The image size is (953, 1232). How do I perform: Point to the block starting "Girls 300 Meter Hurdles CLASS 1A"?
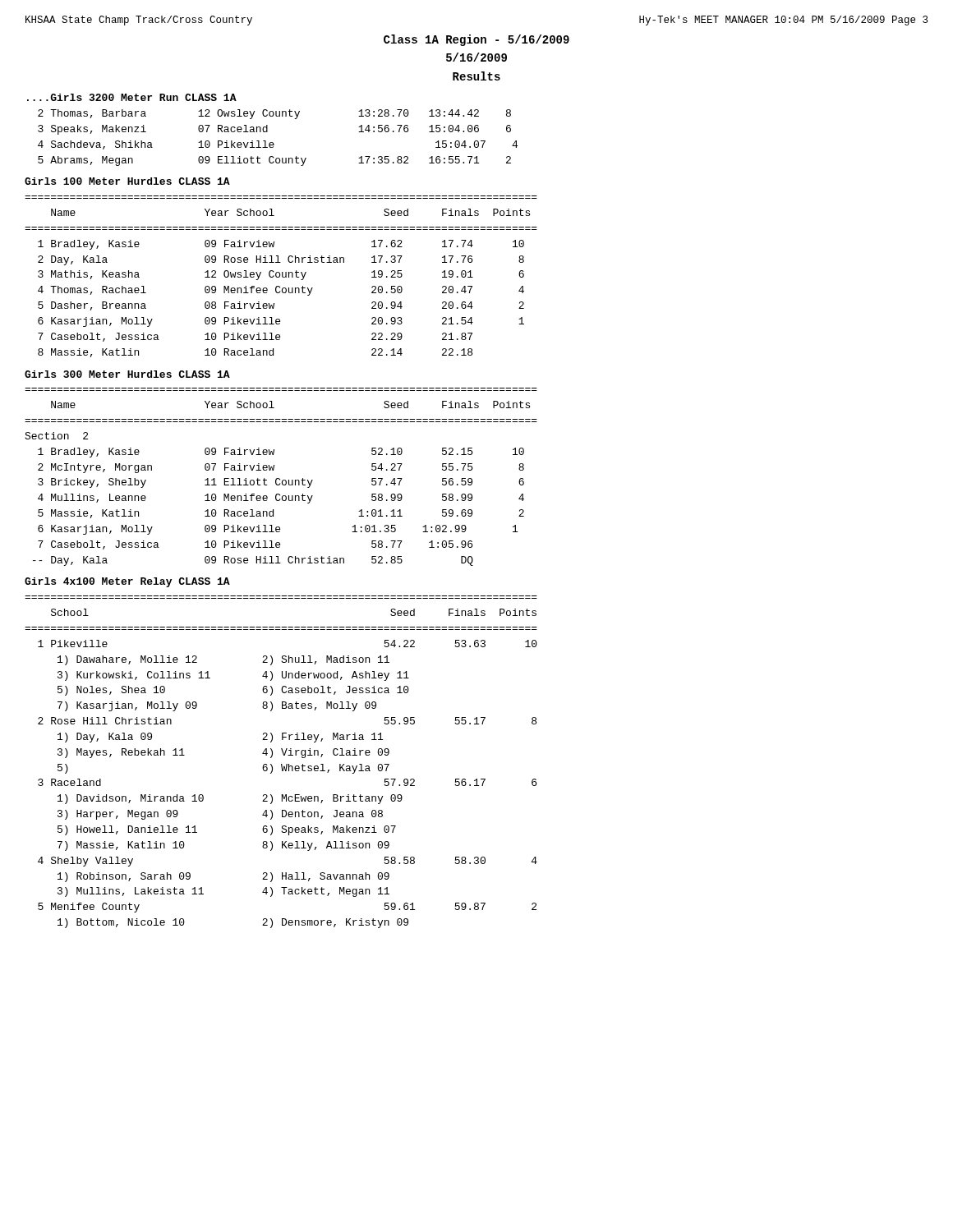click(x=127, y=374)
